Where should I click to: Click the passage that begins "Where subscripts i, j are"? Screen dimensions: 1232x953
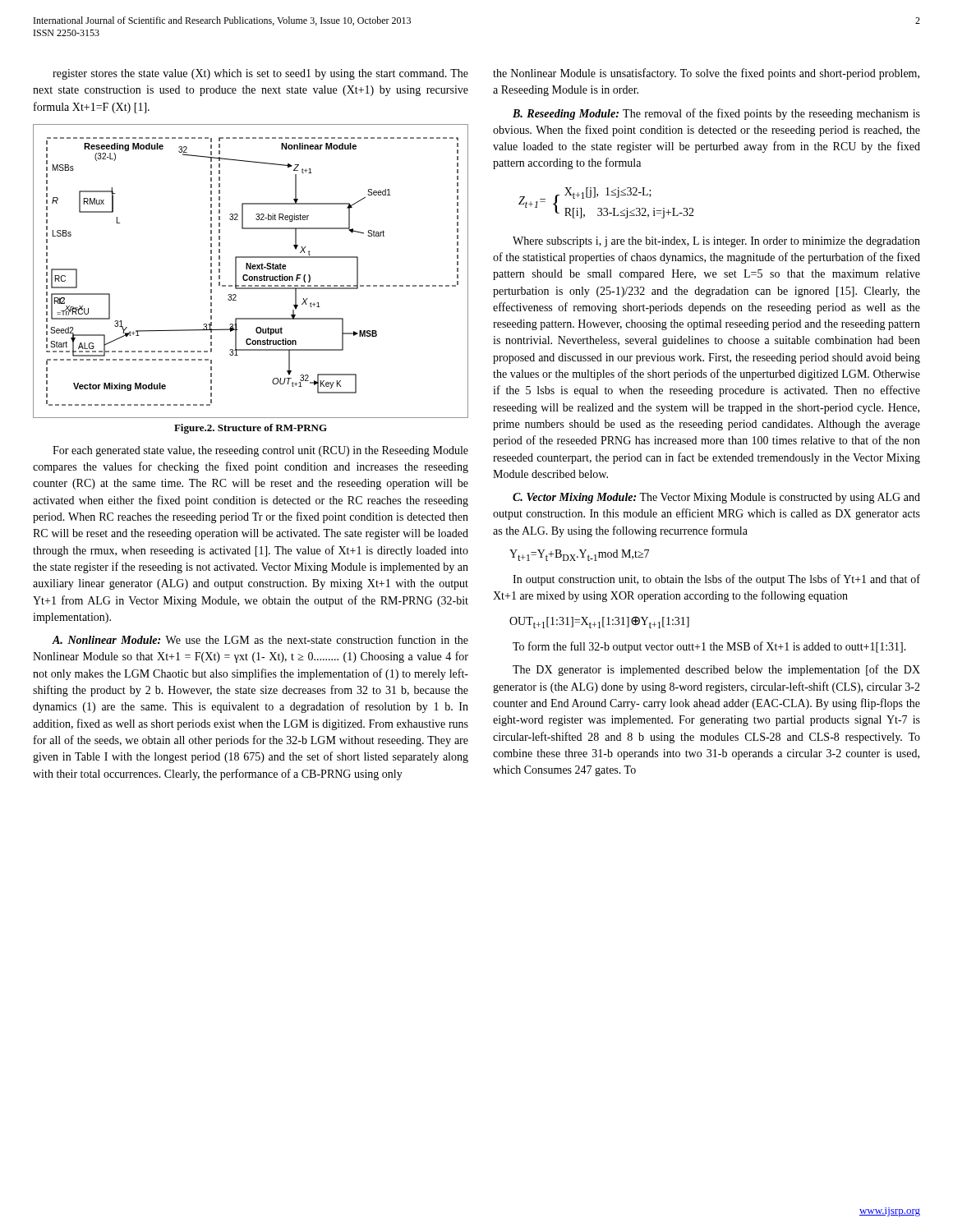(x=707, y=358)
